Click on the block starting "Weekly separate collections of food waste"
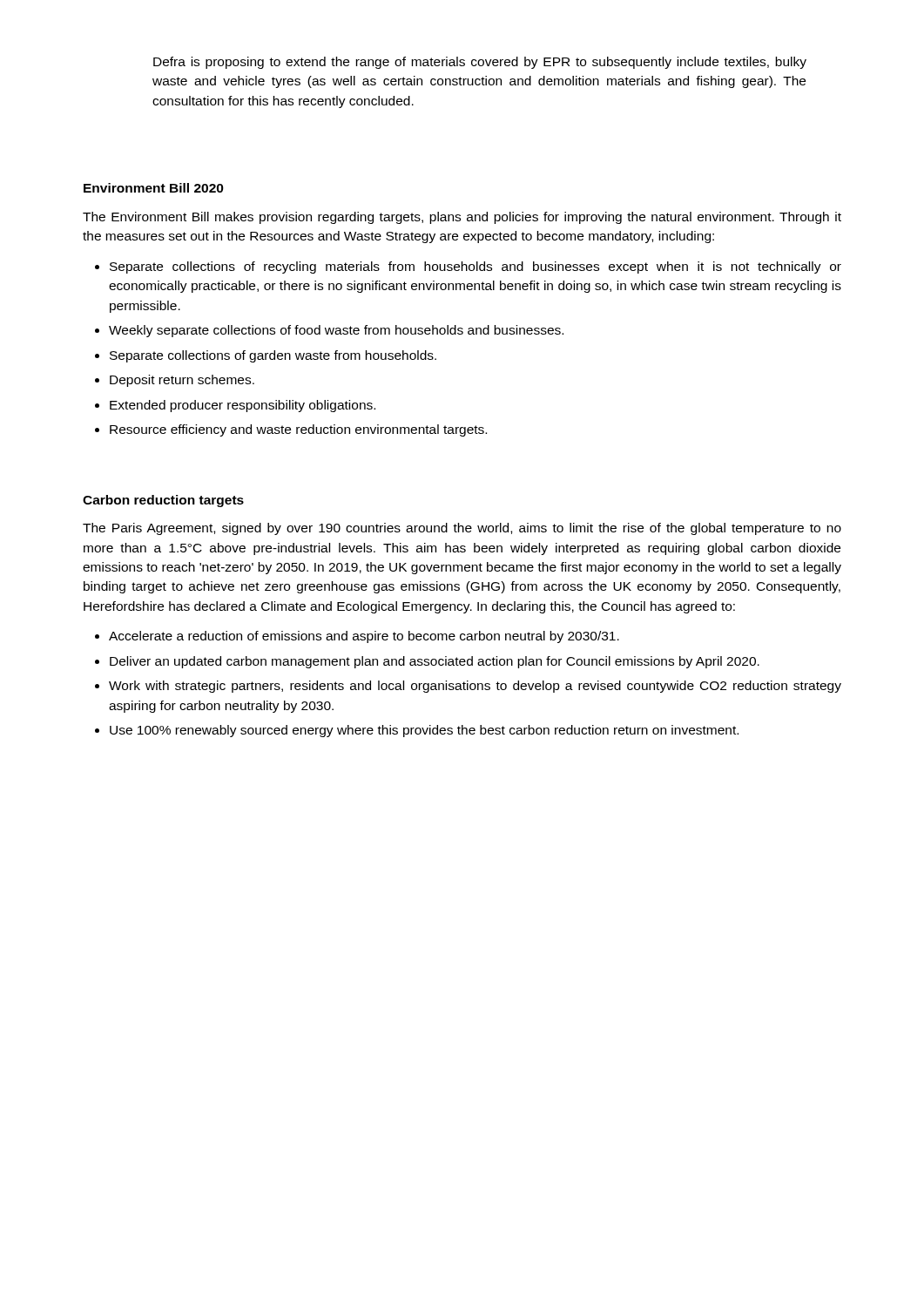 point(337,330)
